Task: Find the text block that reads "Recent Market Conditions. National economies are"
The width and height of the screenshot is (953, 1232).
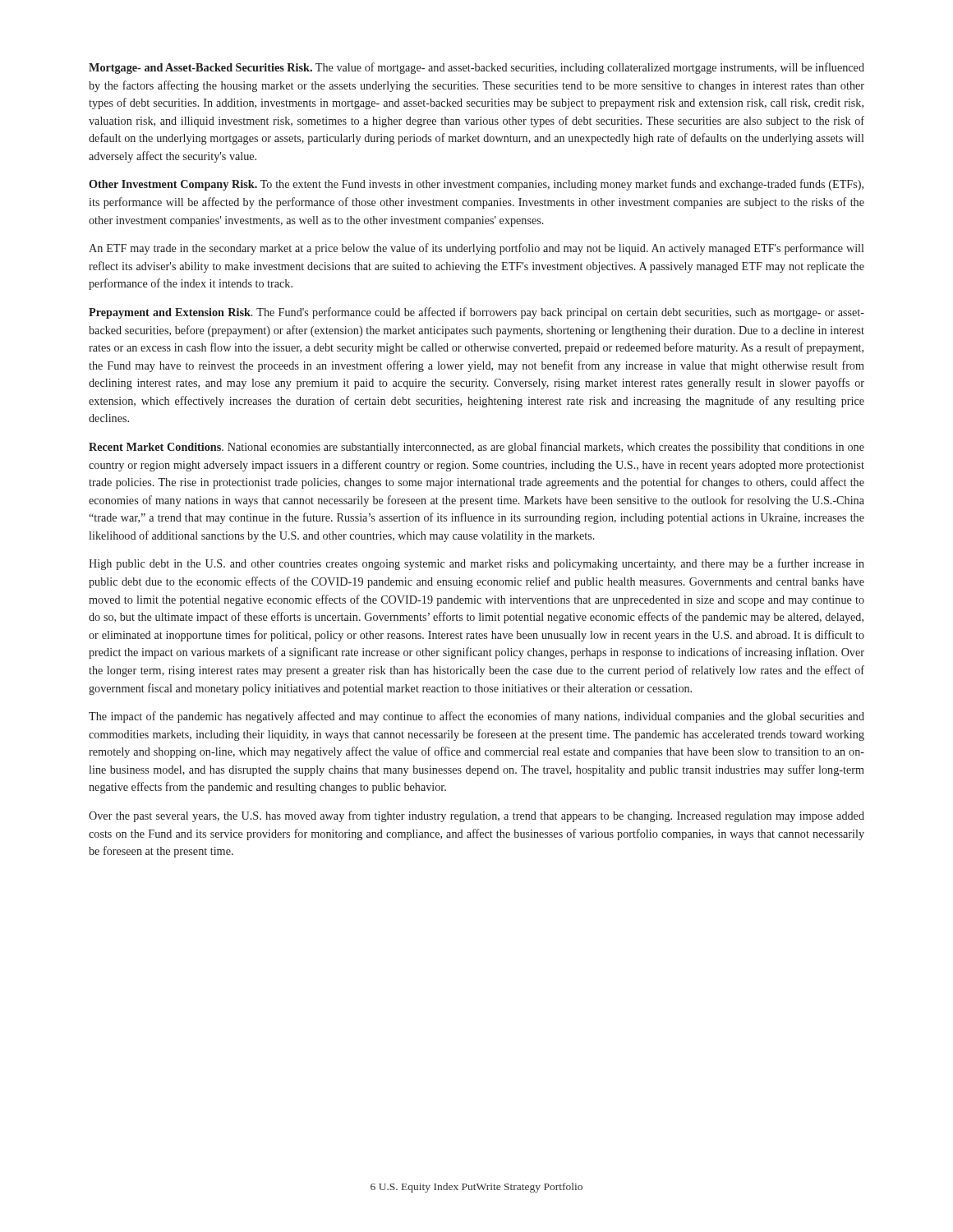Action: coord(476,491)
